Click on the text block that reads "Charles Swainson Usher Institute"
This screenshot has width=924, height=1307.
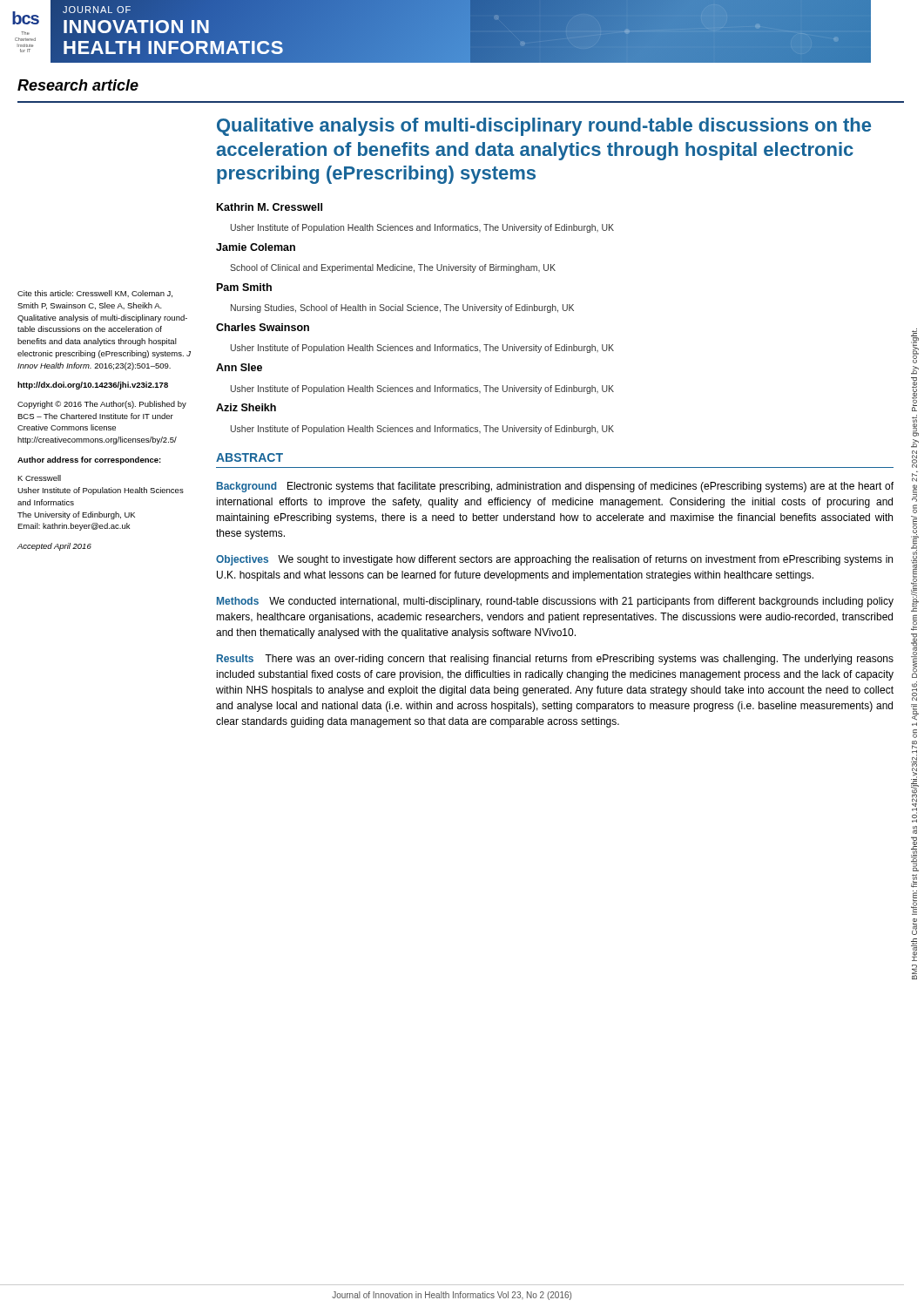(x=555, y=338)
